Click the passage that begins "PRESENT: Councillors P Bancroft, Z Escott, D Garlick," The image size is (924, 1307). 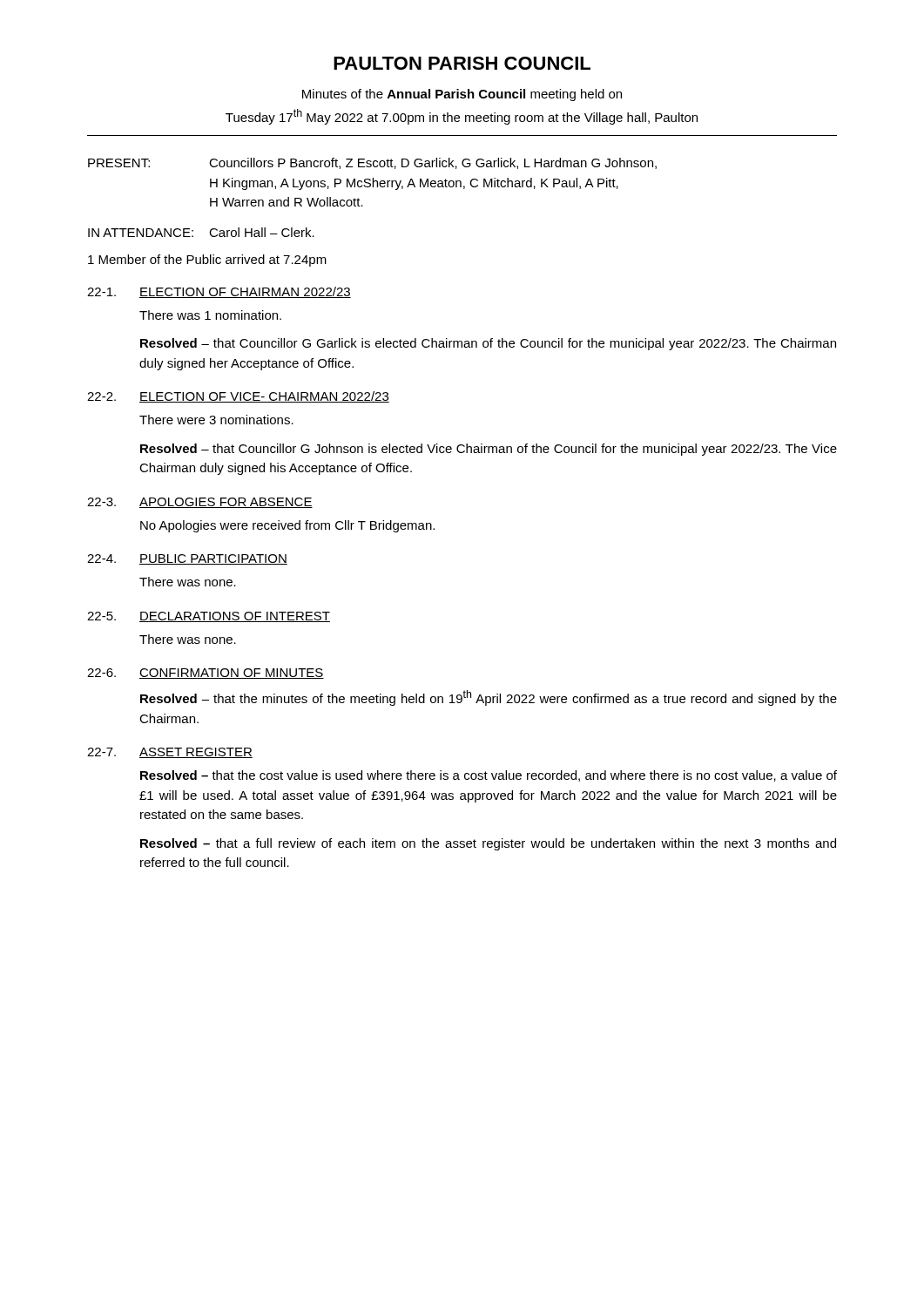pos(462,183)
